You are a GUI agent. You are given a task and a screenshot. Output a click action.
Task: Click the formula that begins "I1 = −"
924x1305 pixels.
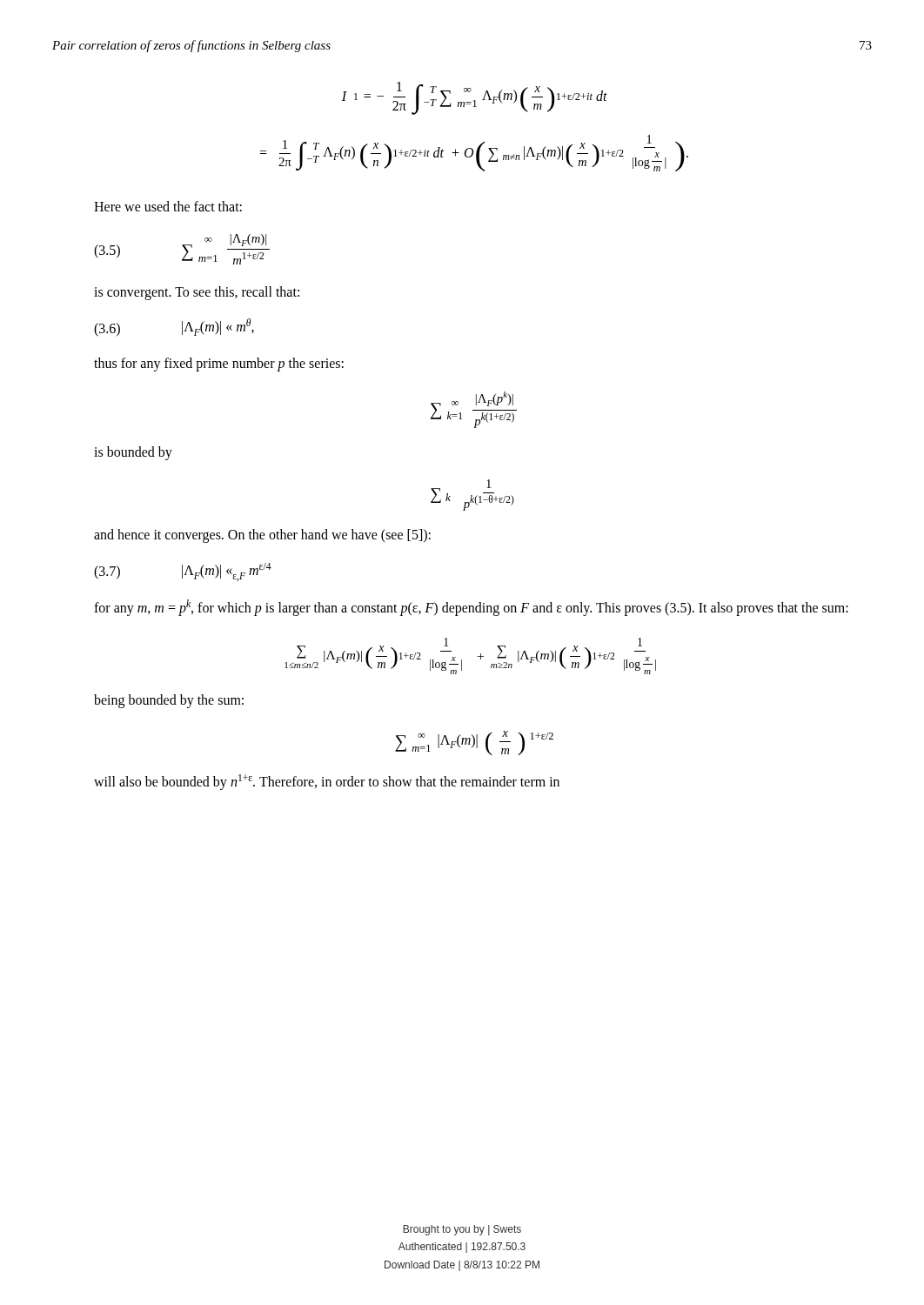point(474,127)
